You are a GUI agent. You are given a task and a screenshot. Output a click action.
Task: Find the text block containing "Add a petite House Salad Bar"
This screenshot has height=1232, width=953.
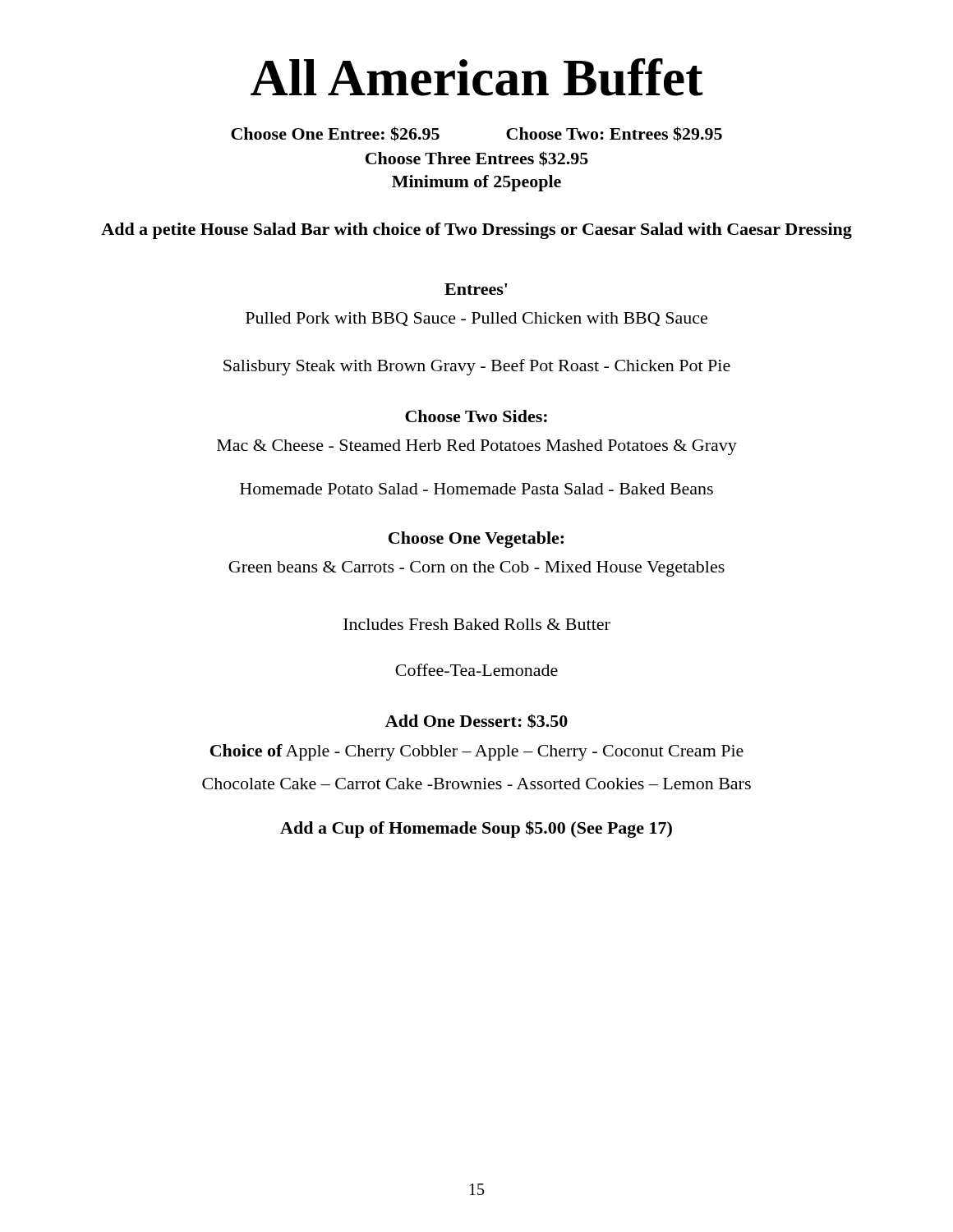click(476, 229)
